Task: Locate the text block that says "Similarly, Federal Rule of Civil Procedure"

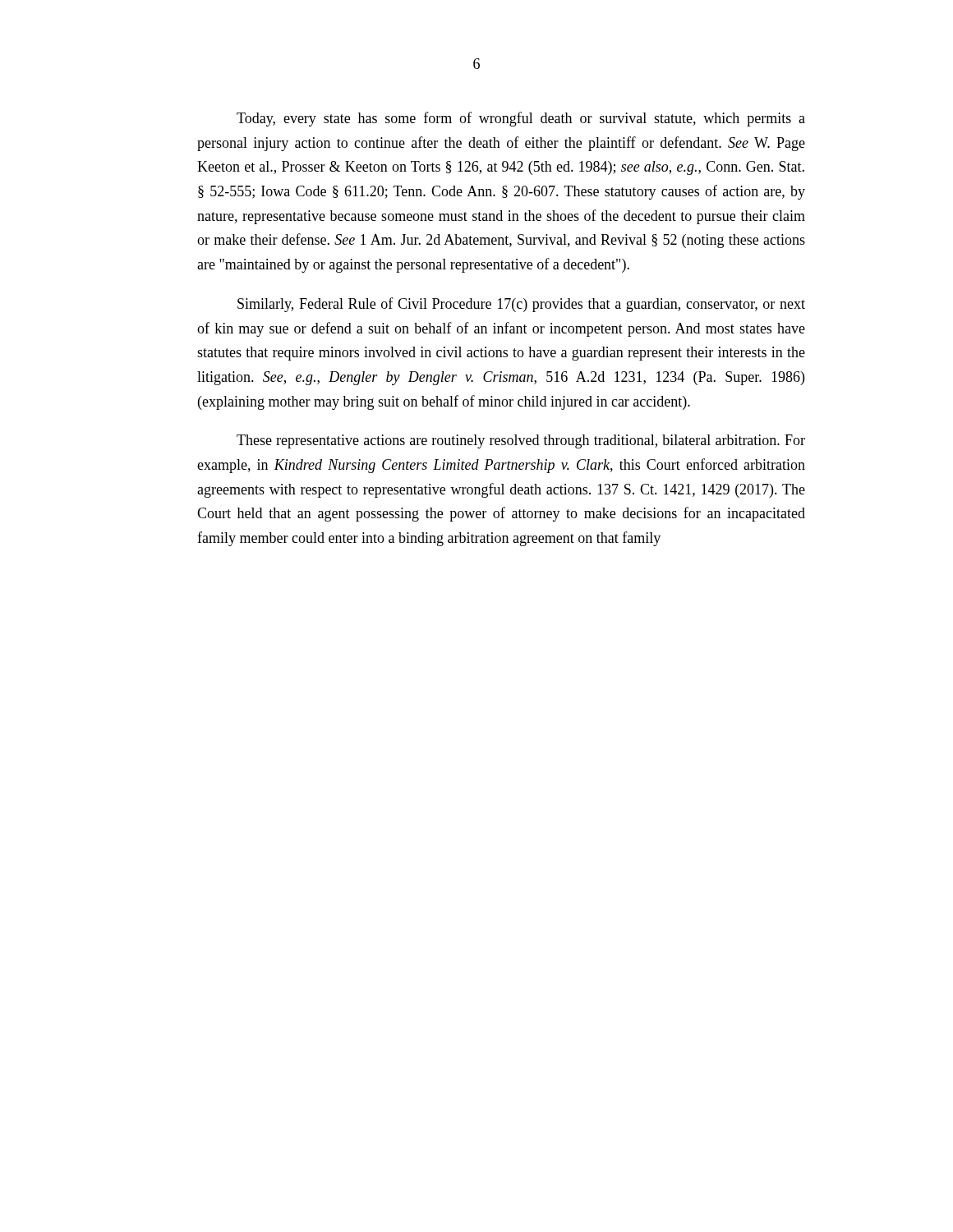Action: [501, 353]
